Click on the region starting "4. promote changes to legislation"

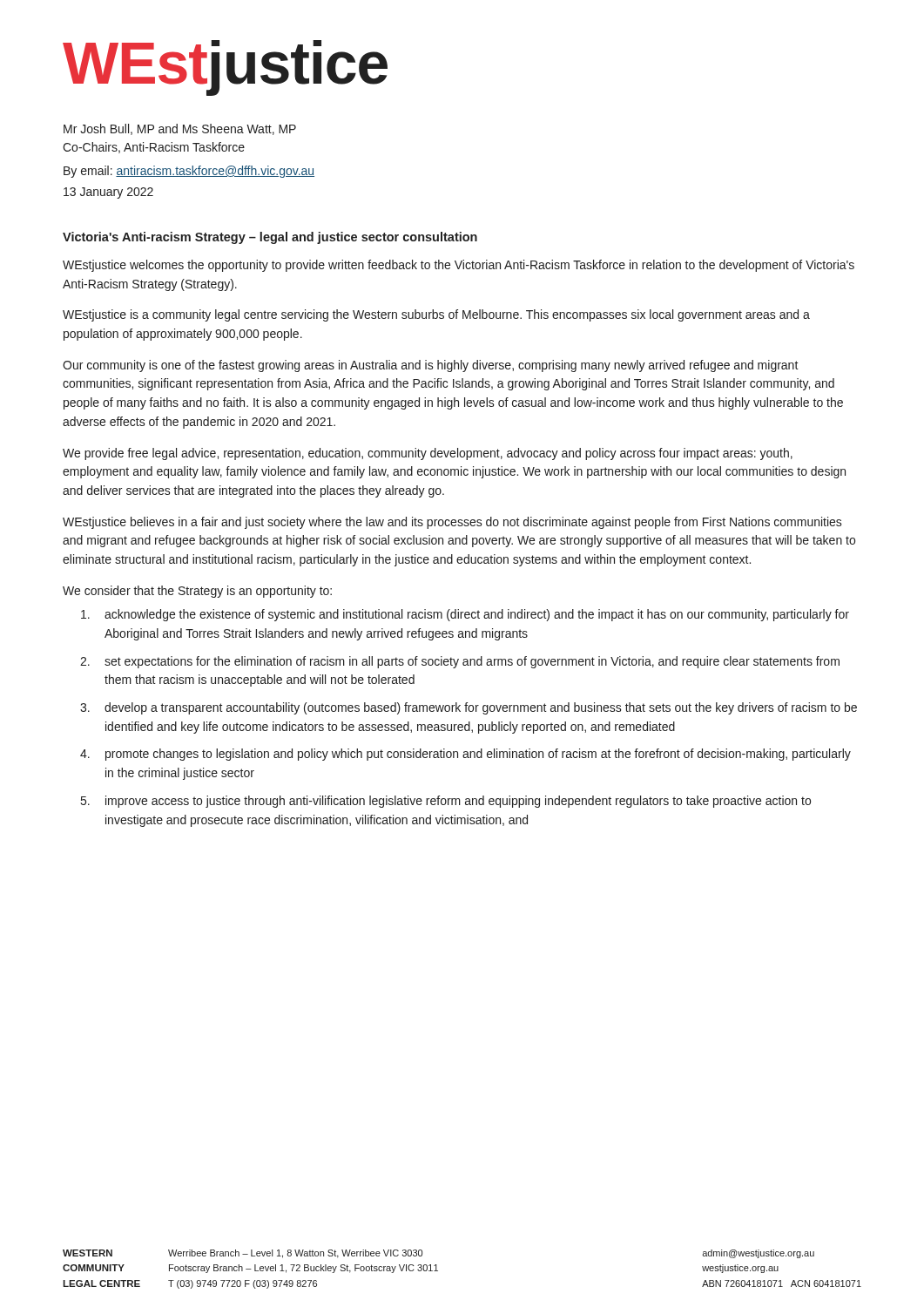pyautogui.click(x=471, y=764)
